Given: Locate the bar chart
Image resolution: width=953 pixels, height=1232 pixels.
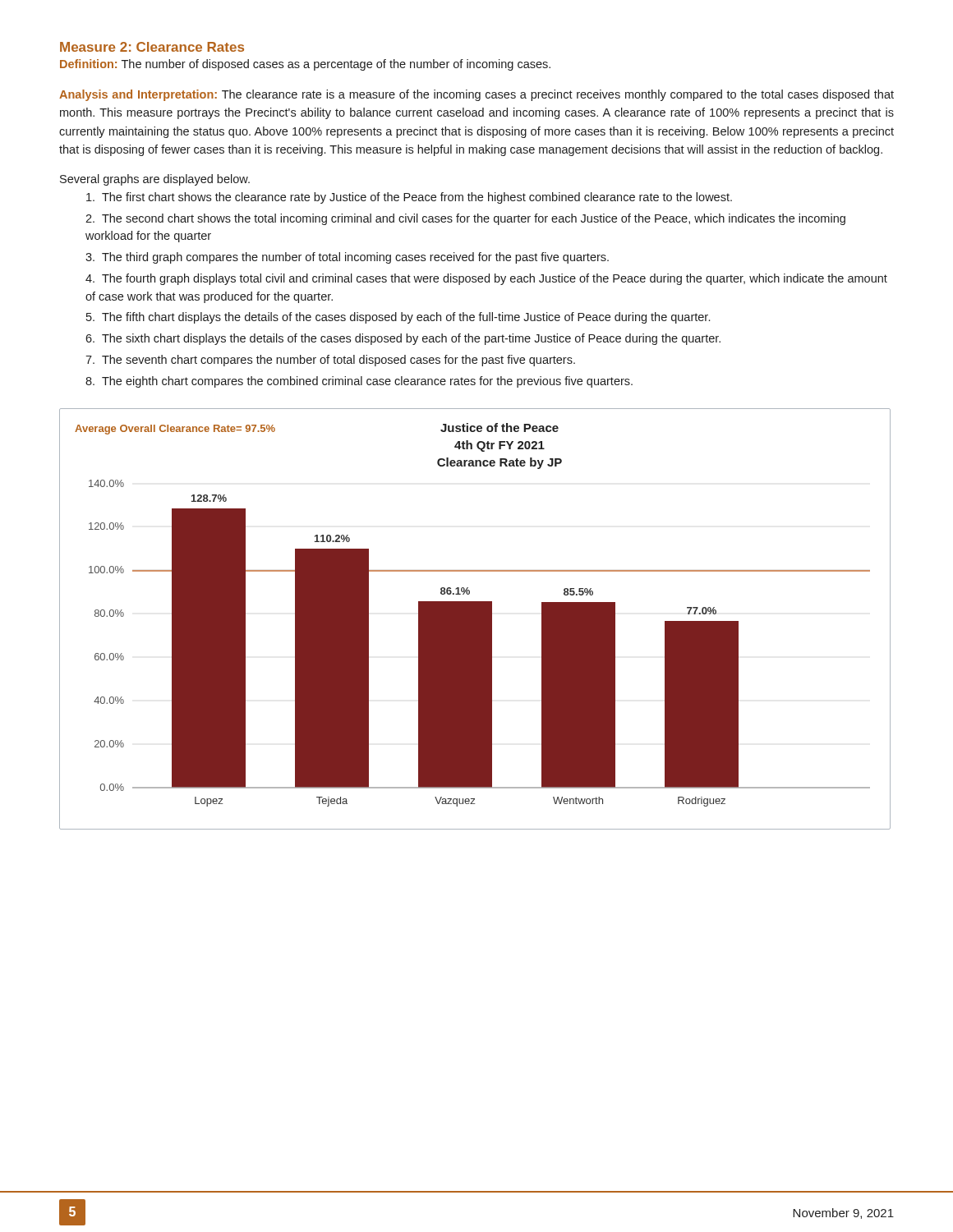Looking at the screenshot, I should tap(475, 619).
